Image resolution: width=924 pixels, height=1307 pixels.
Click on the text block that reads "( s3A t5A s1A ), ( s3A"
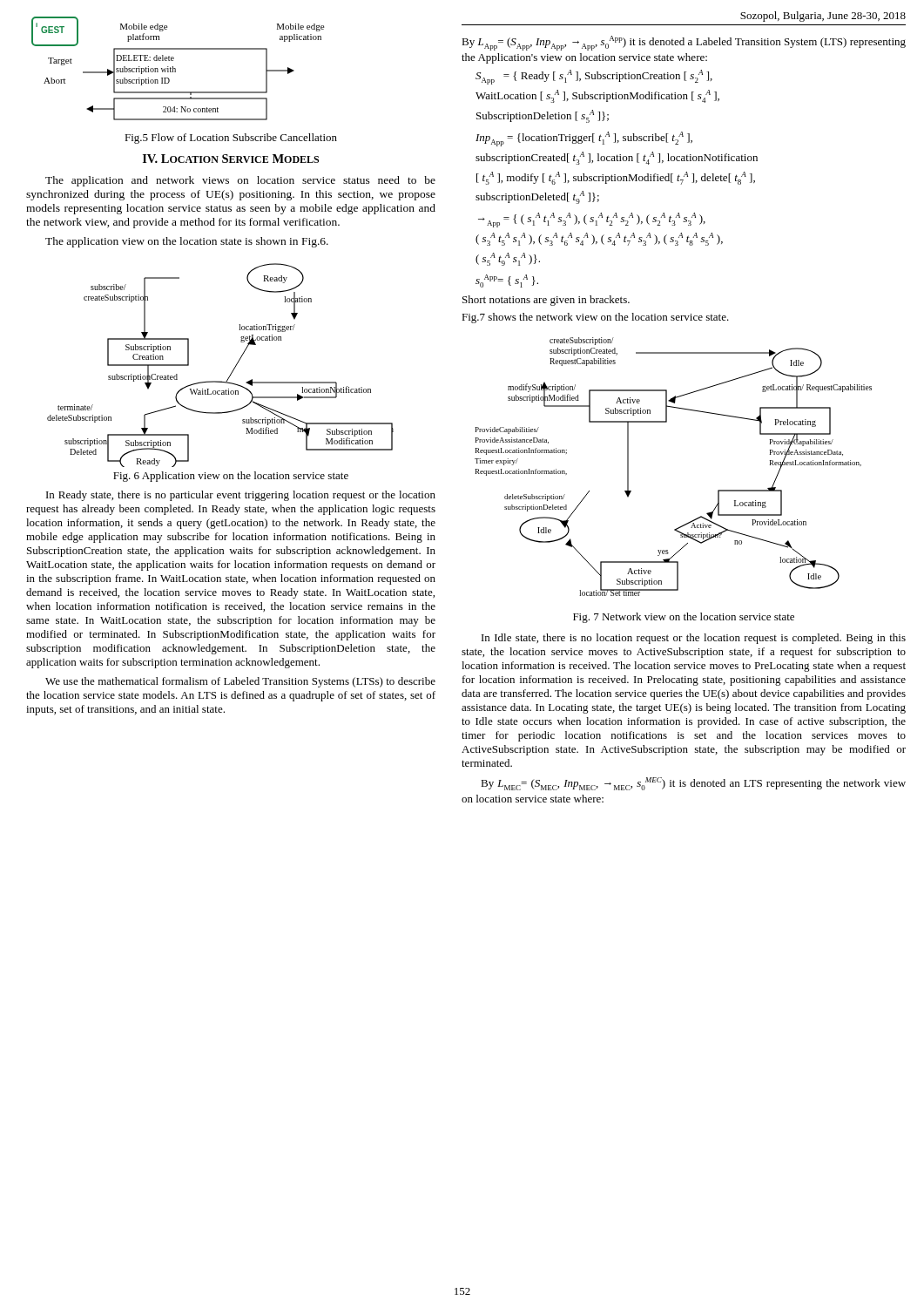point(599,239)
